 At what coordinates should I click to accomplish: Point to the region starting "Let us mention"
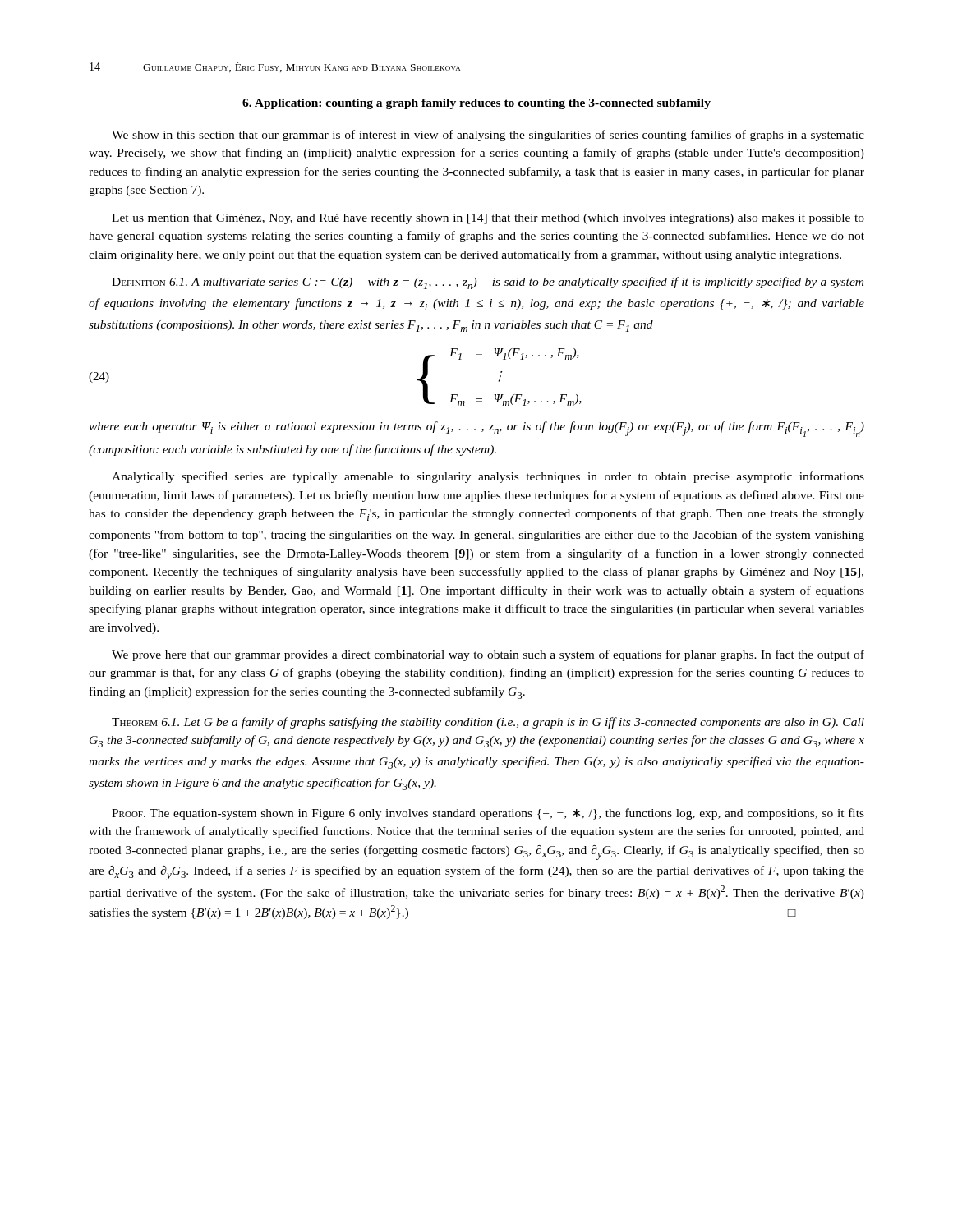pyautogui.click(x=476, y=235)
